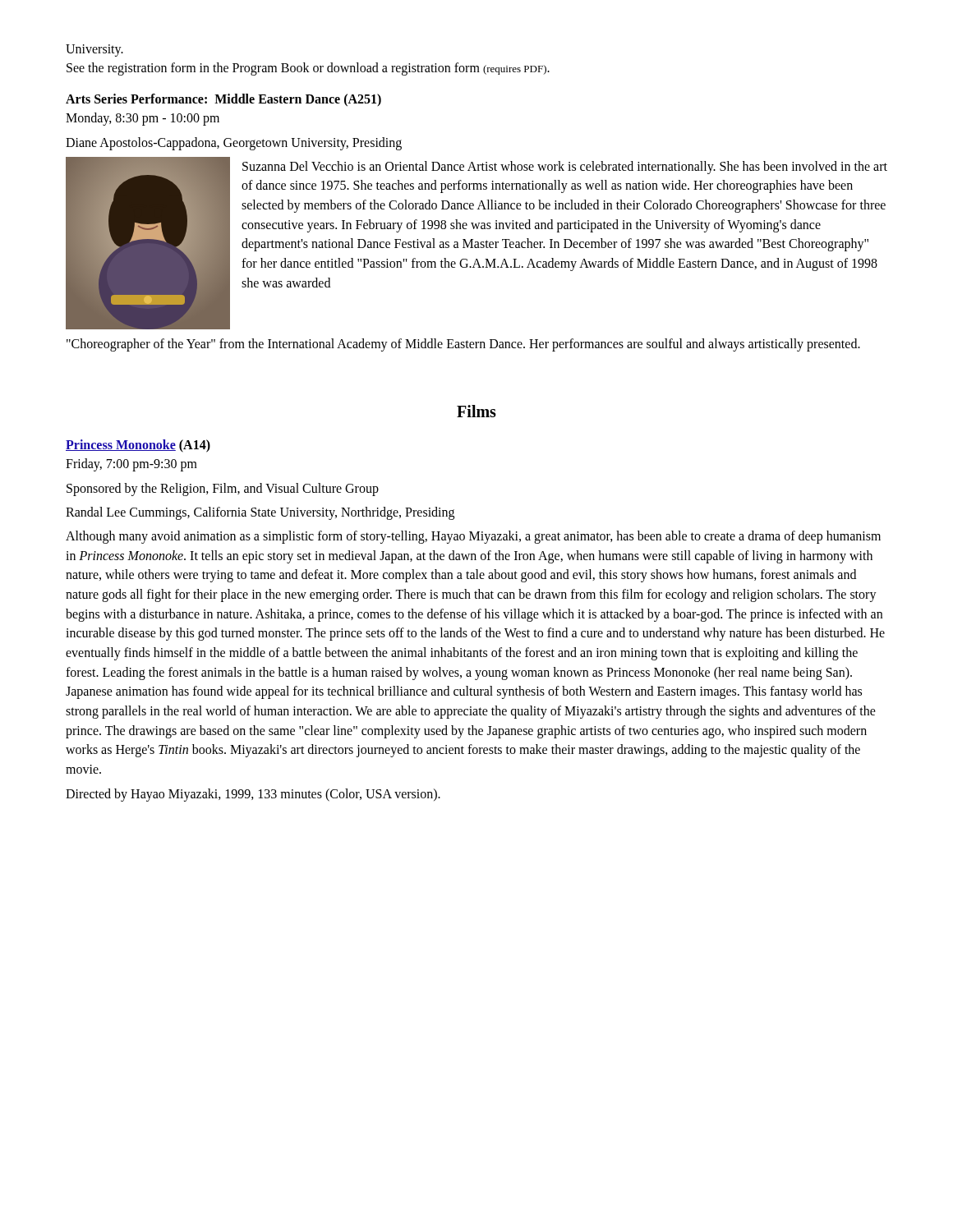Where is the passage that starts "Sponsored by the Religion,"?
953x1232 pixels.
click(x=222, y=488)
